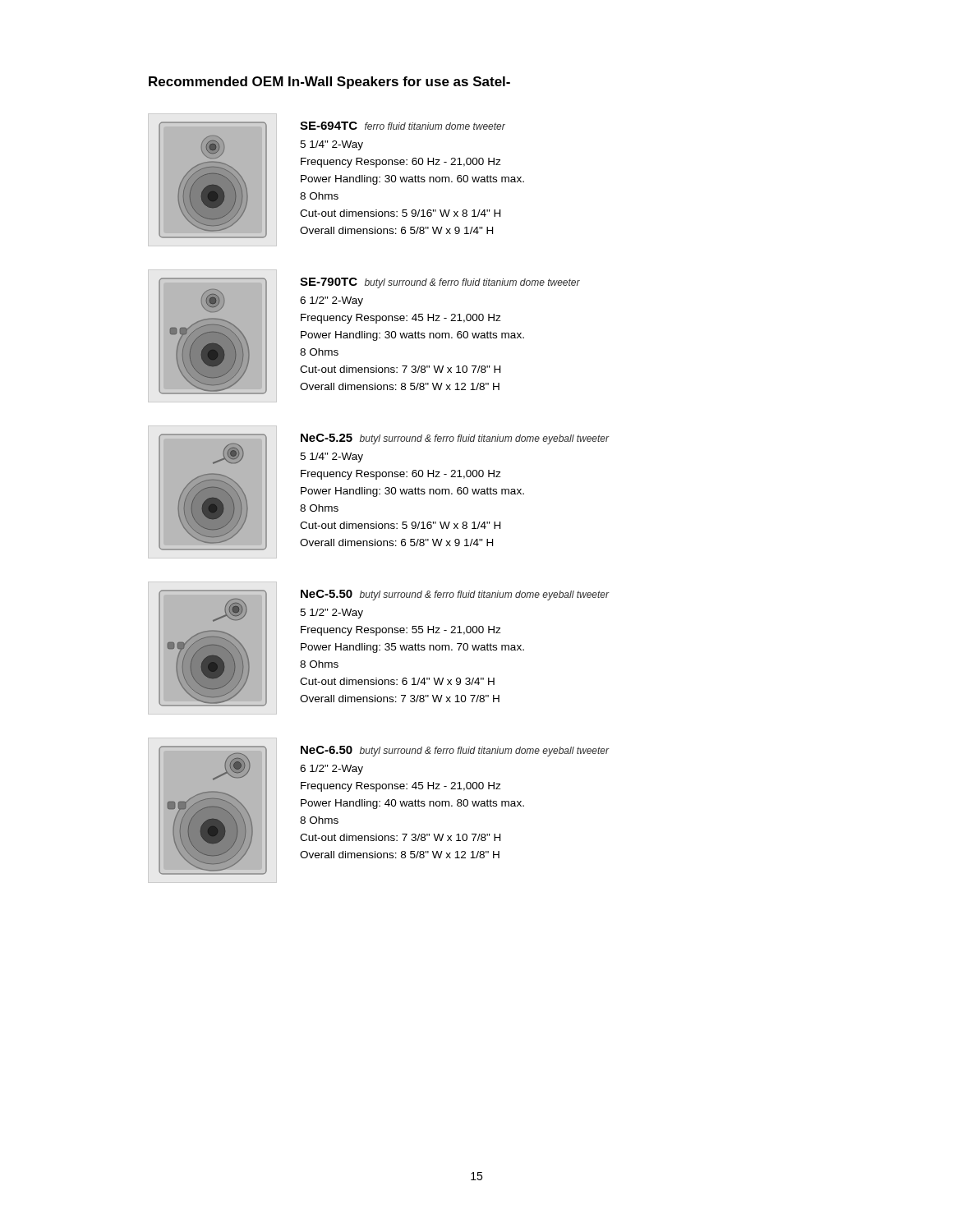Navigate to the block starting "SE-694TC ferro fluid"
The image size is (953, 1232).
click(x=403, y=126)
